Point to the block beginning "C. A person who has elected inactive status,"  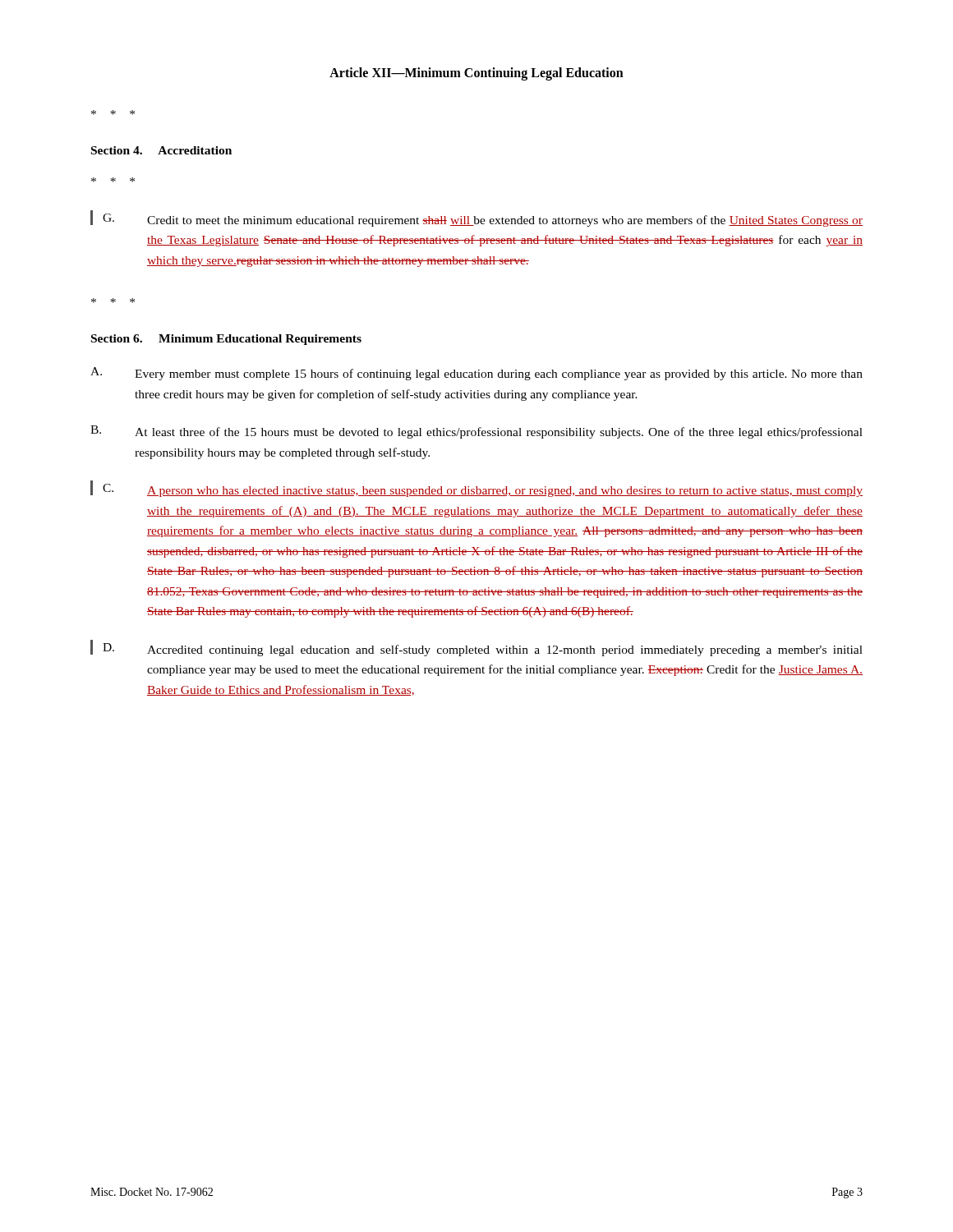click(x=476, y=551)
